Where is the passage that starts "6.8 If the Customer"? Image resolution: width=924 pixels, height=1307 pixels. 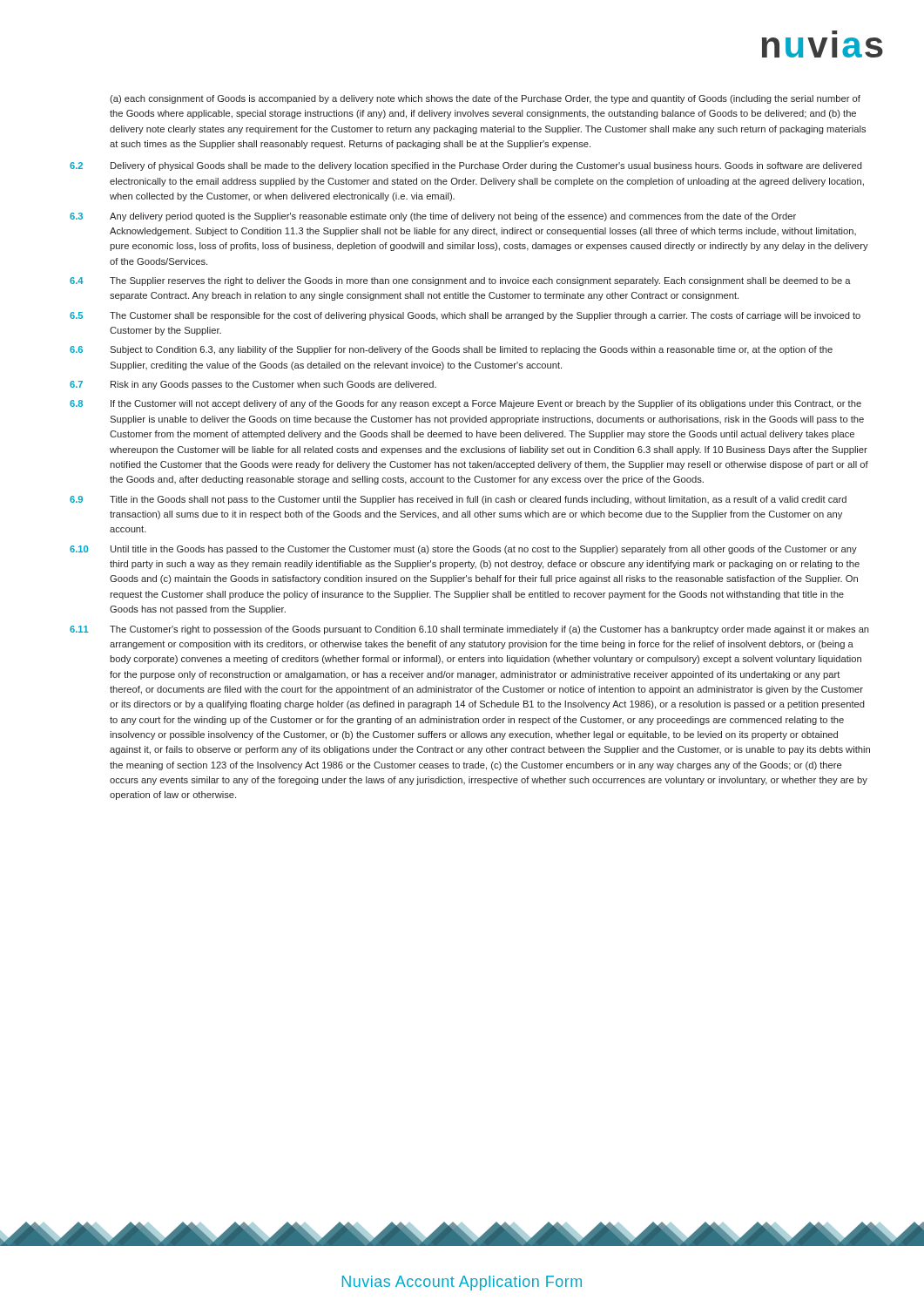(x=471, y=442)
